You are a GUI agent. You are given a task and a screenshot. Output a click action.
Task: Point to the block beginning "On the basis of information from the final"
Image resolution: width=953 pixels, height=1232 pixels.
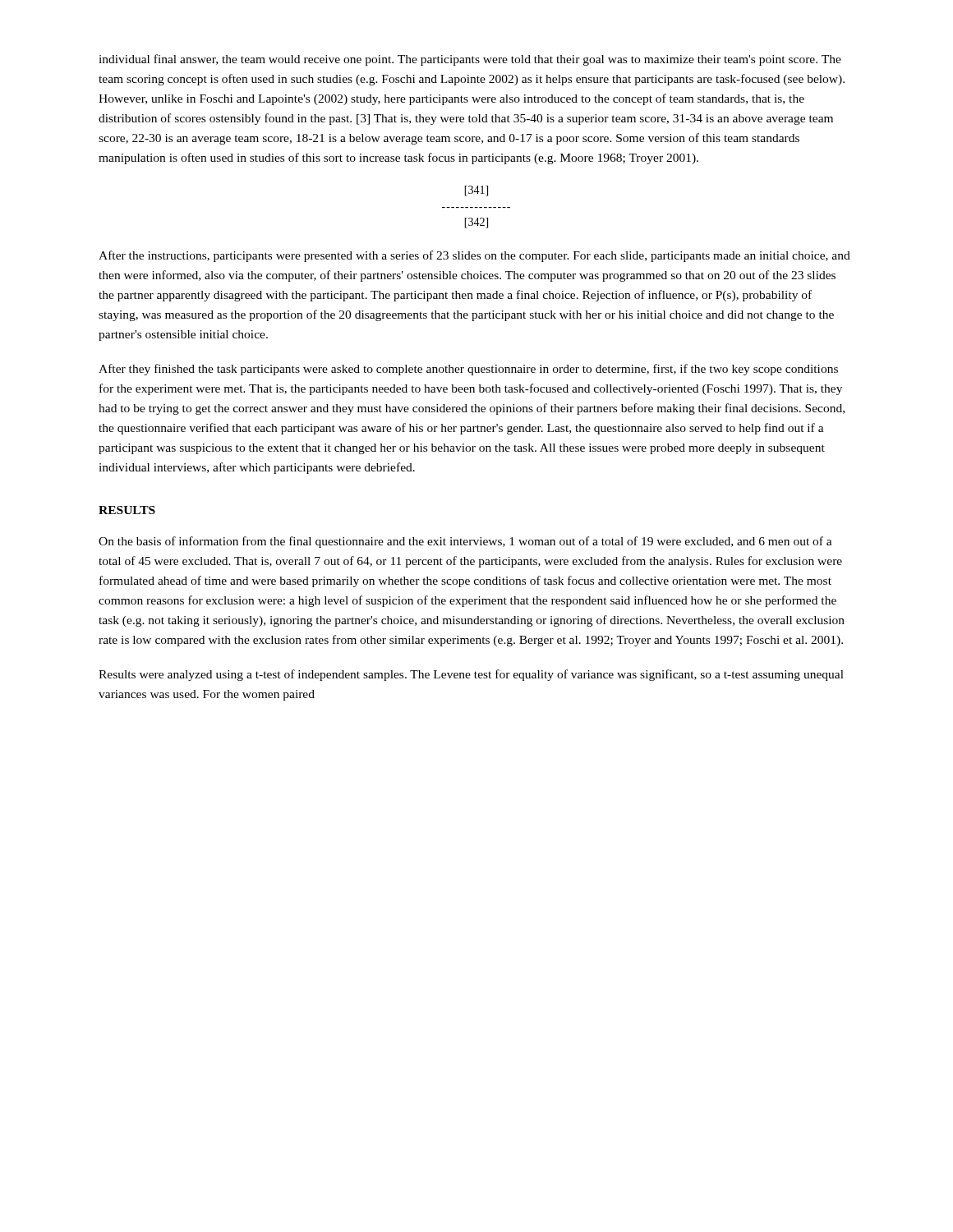(472, 590)
